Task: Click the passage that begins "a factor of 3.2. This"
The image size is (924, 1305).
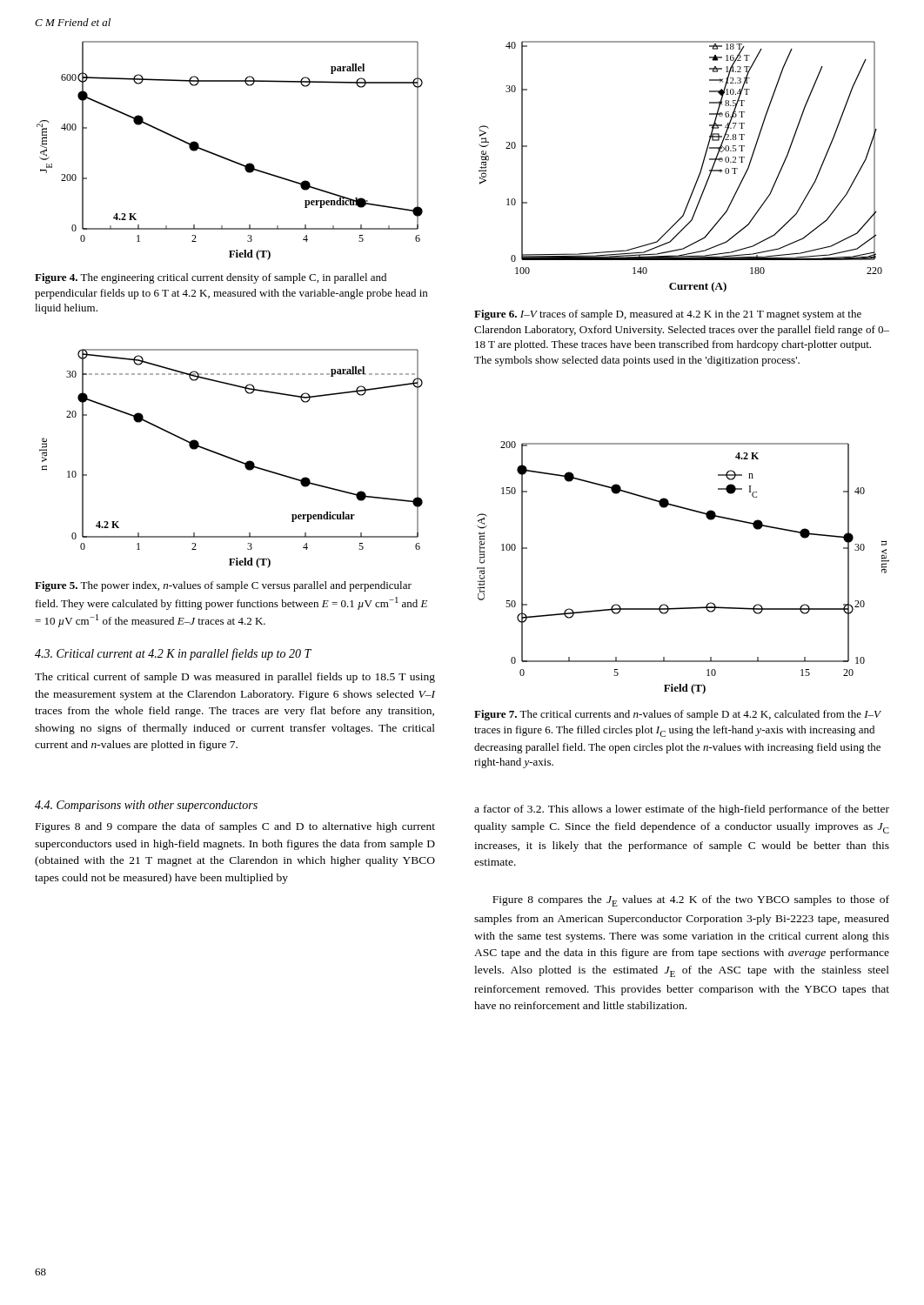Action: pos(682,835)
